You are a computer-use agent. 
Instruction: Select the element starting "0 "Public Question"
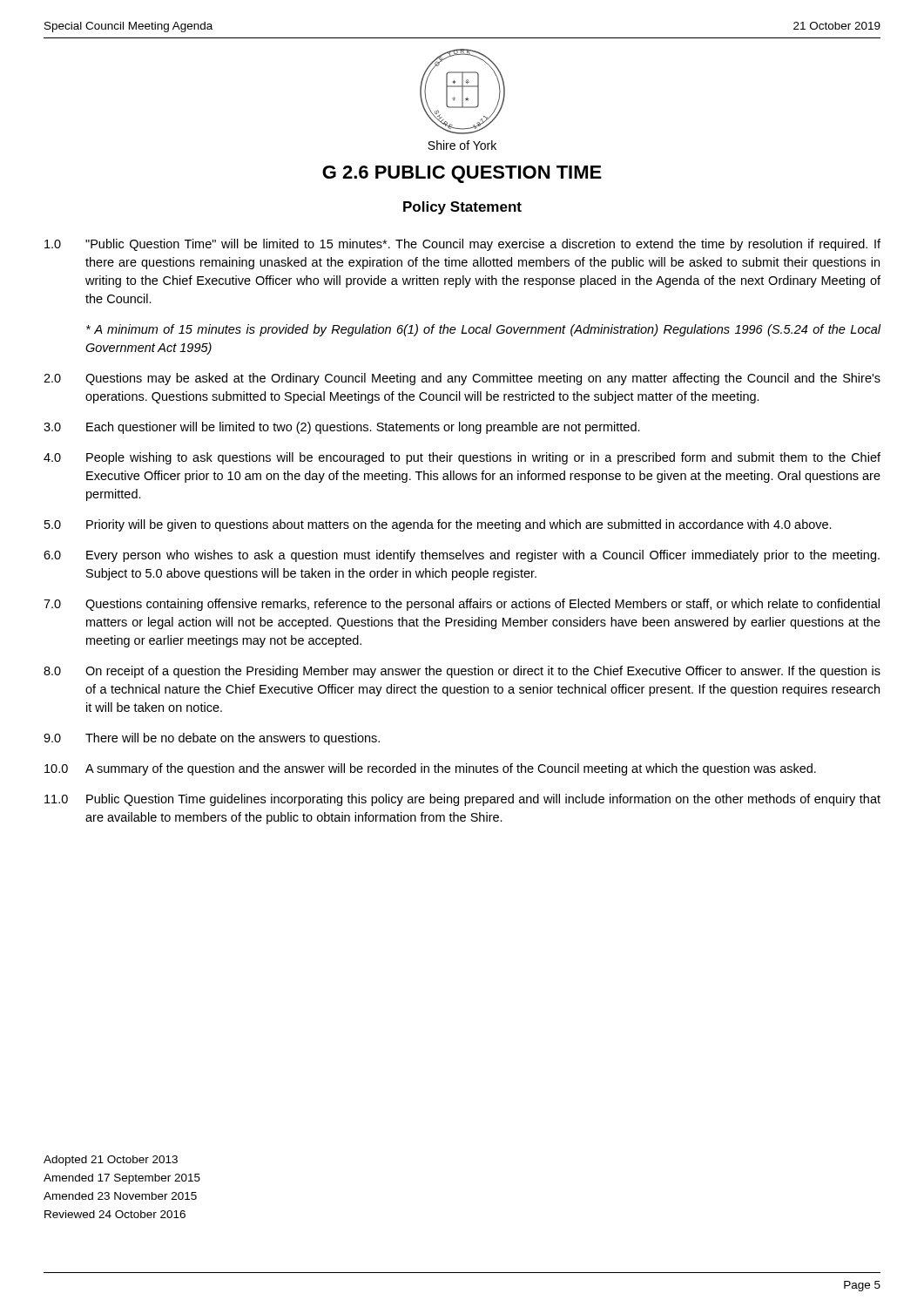point(462,272)
